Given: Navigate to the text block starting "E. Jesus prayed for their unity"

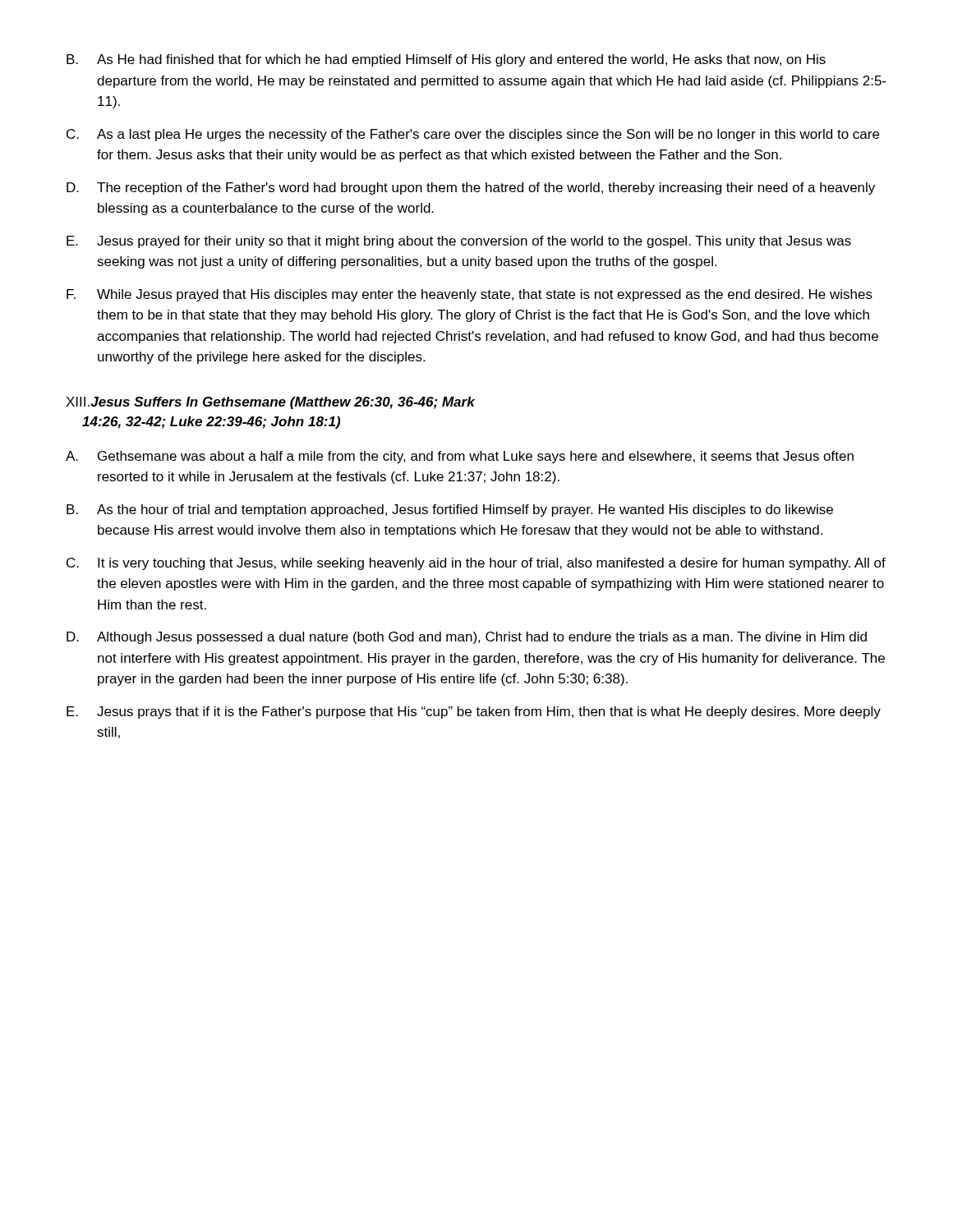Looking at the screenshot, I should tap(476, 251).
